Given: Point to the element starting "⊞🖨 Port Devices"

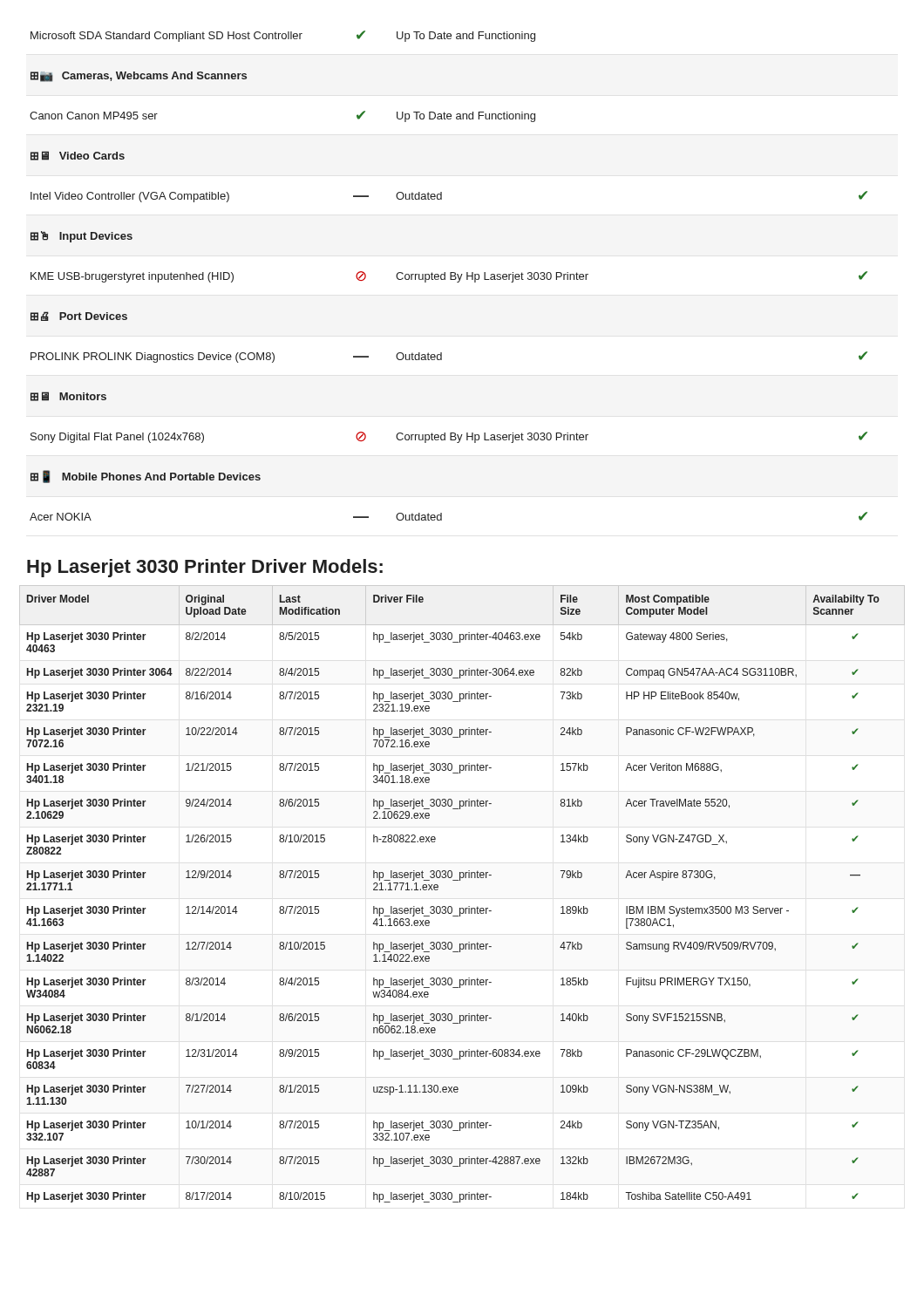Looking at the screenshot, I should tap(79, 316).
